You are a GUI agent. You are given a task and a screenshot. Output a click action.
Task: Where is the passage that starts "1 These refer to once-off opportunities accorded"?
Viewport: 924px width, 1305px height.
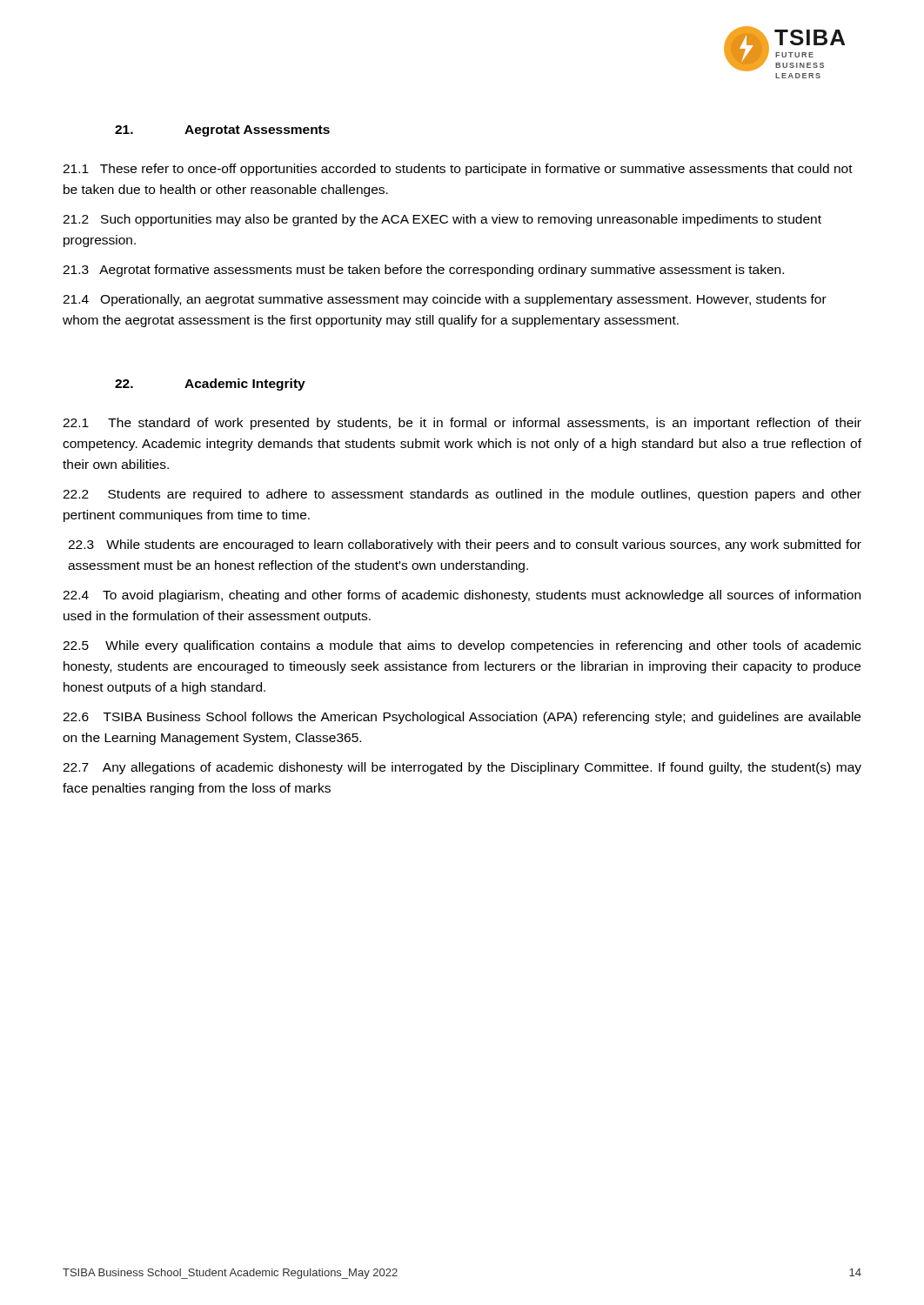(457, 179)
